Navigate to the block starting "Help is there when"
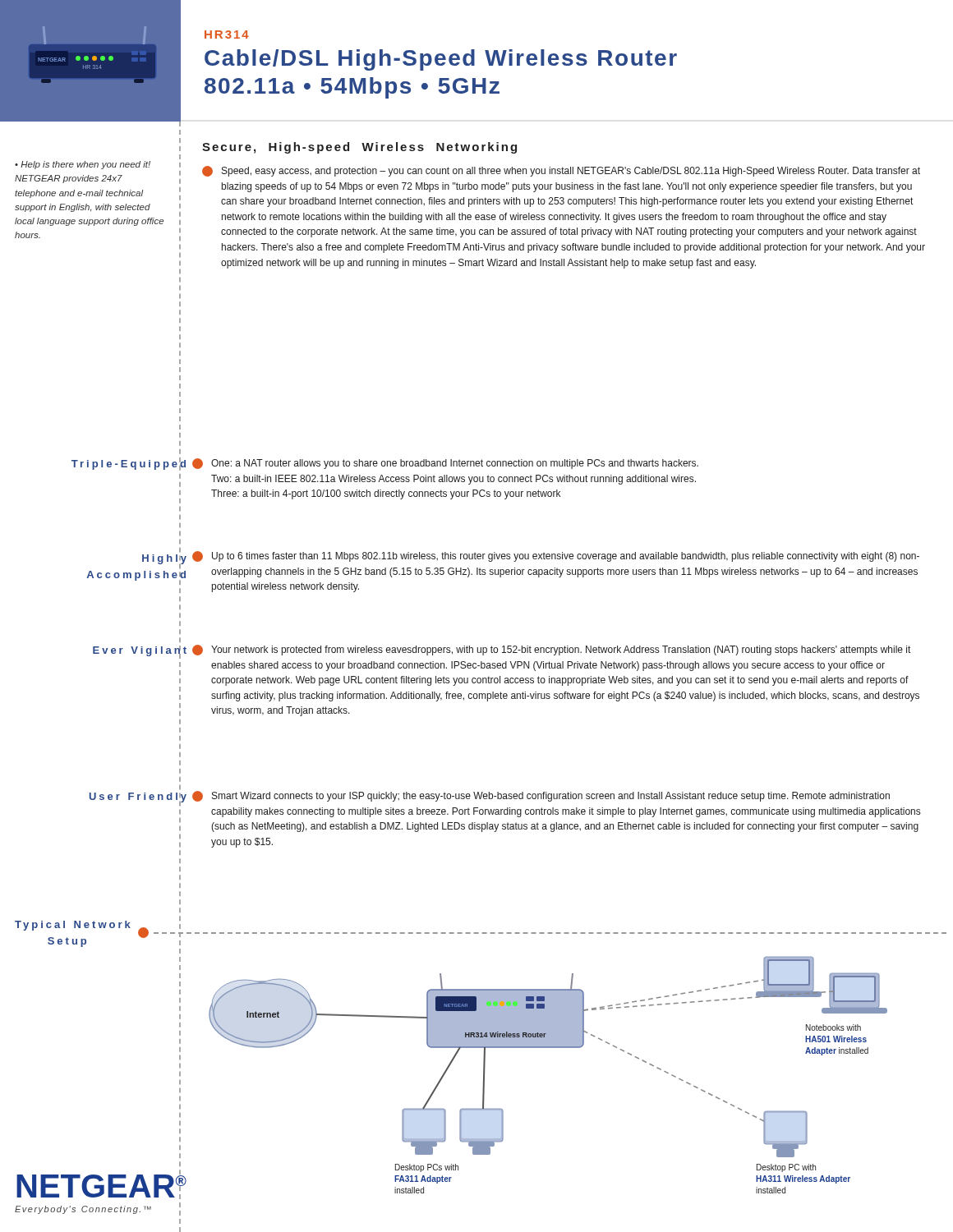Screen dimensions: 1232x953 click(x=89, y=200)
